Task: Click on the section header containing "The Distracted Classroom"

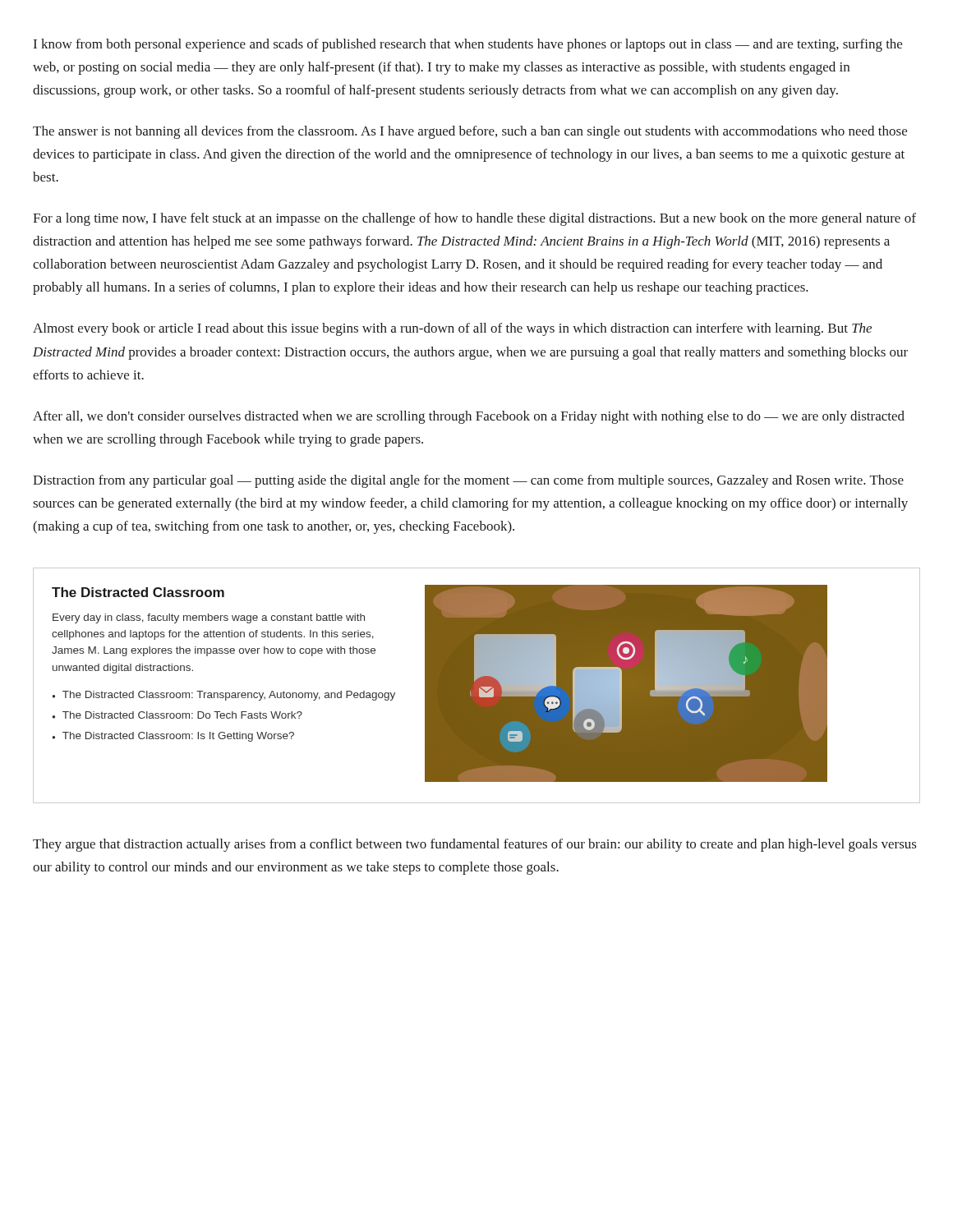Action: pos(138,592)
